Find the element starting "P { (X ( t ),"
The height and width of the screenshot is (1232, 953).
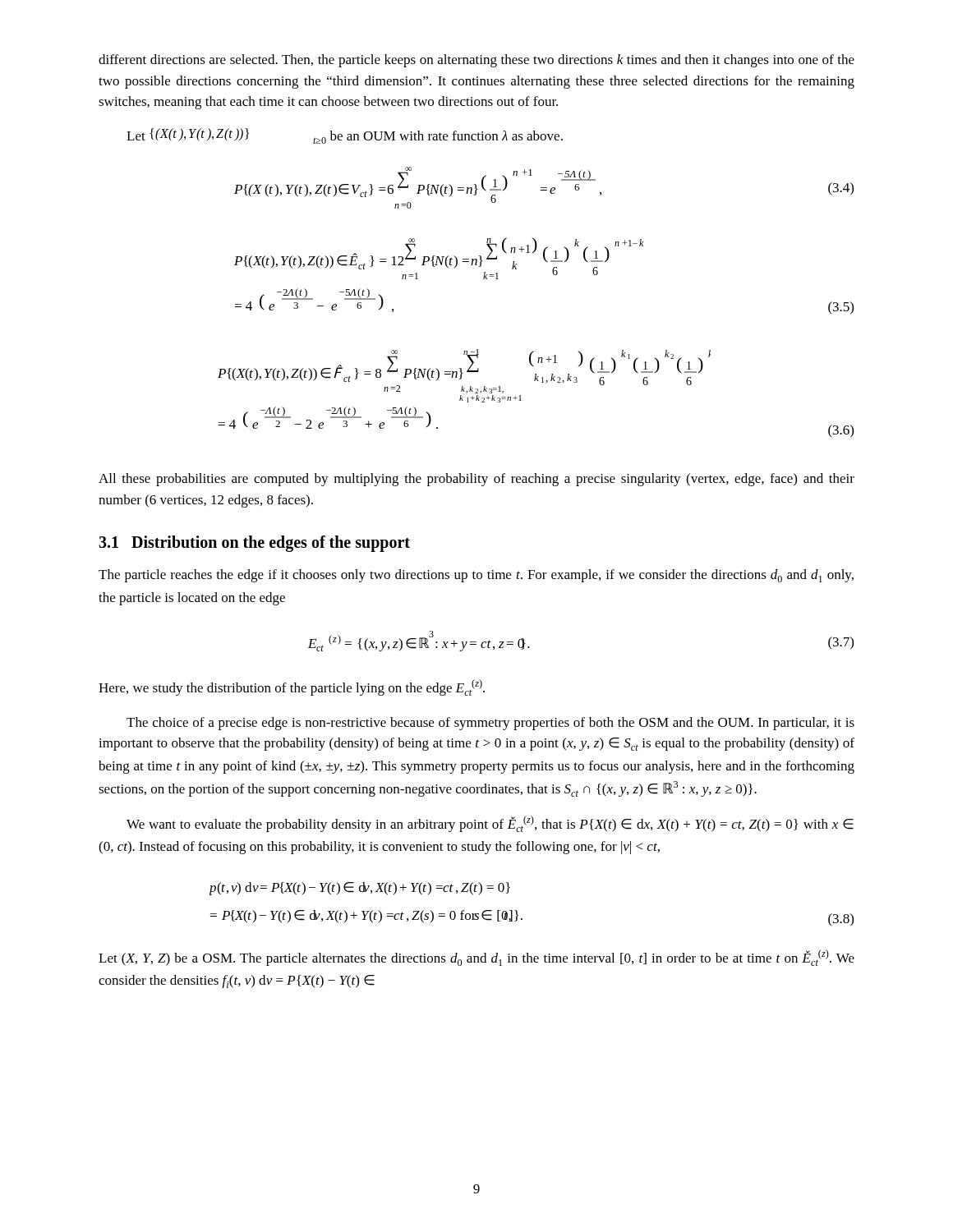click(489, 188)
